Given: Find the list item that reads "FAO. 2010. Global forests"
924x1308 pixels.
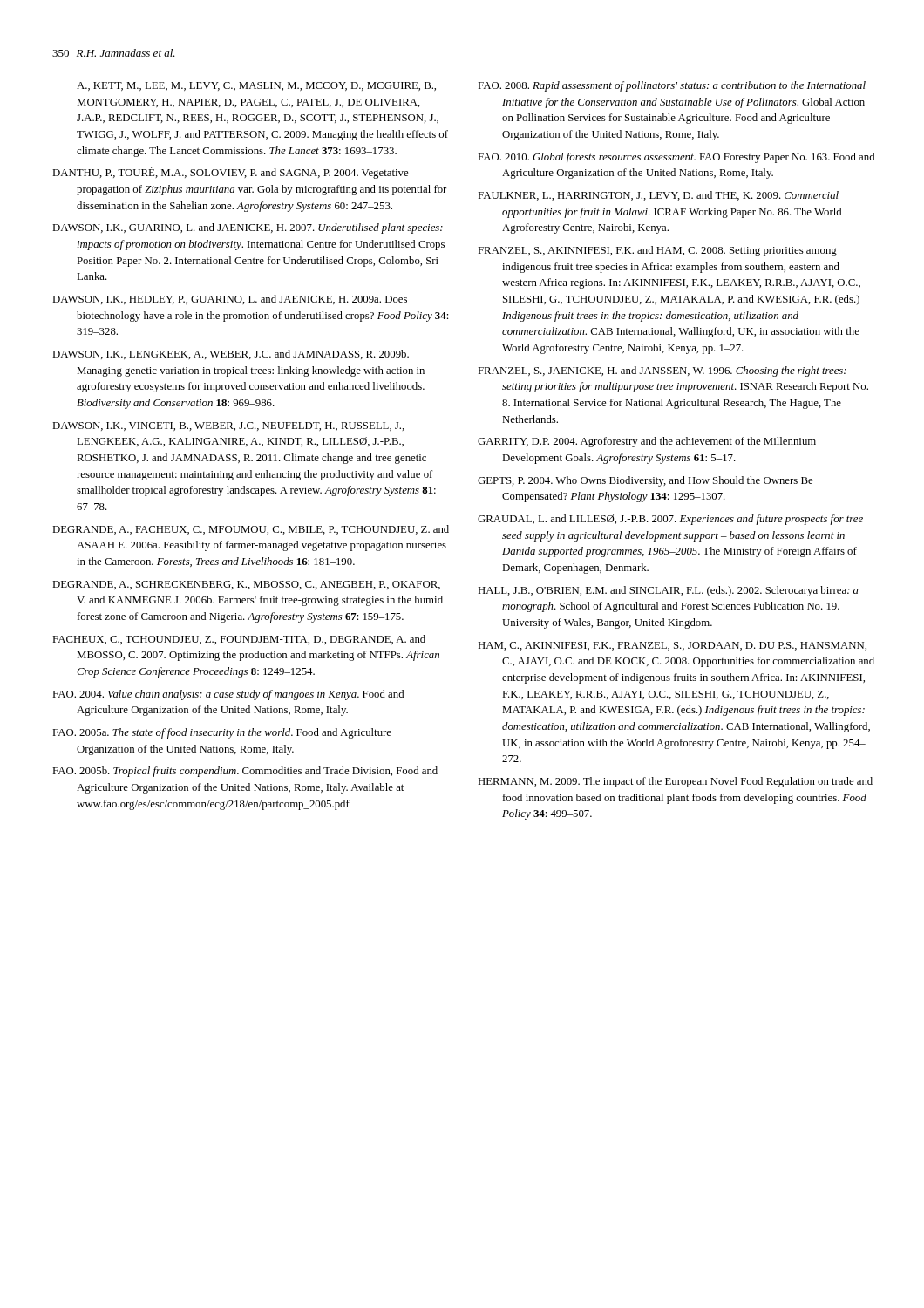Looking at the screenshot, I should click(x=676, y=165).
